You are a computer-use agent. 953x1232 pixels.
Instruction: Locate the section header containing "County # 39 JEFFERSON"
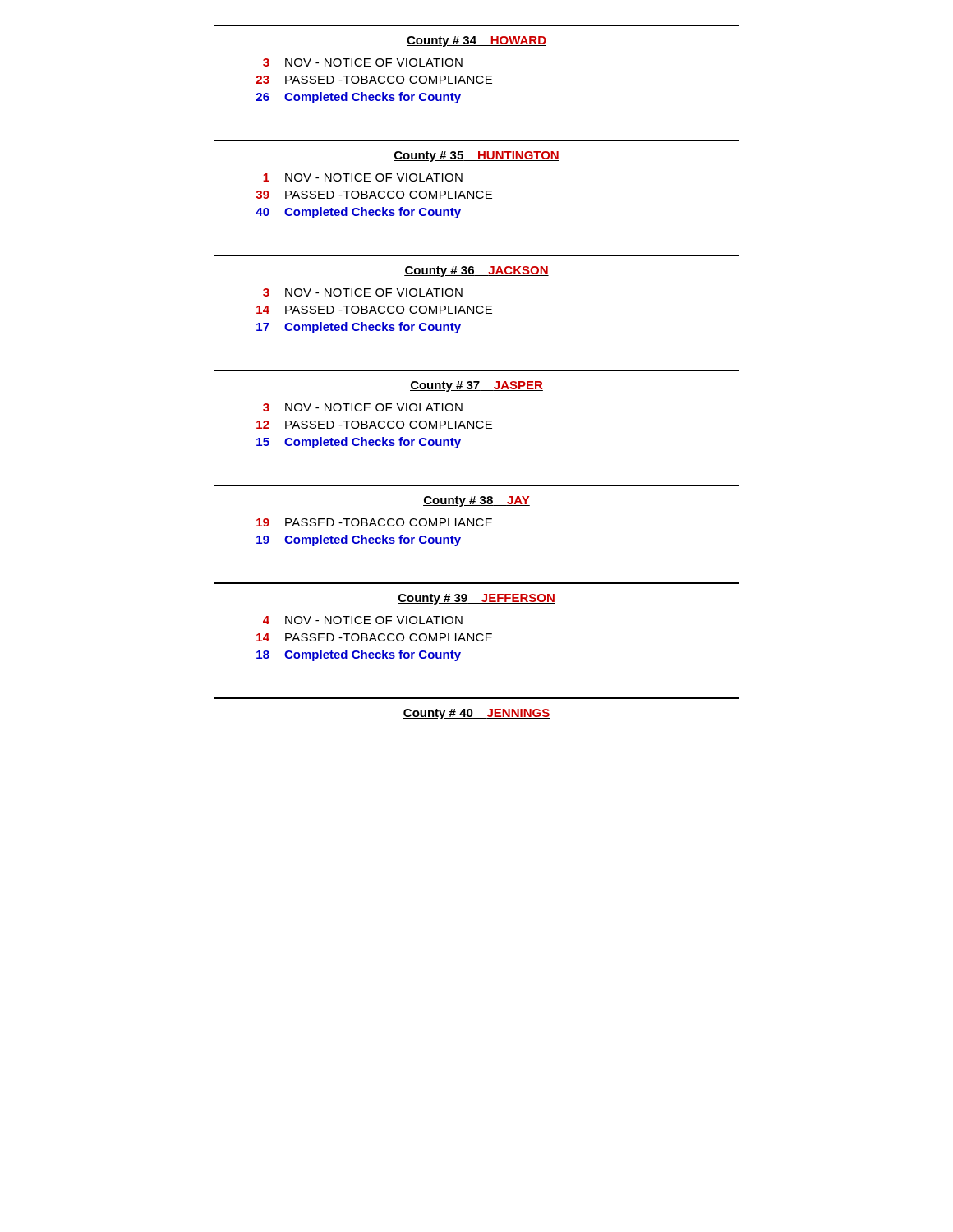tap(476, 598)
